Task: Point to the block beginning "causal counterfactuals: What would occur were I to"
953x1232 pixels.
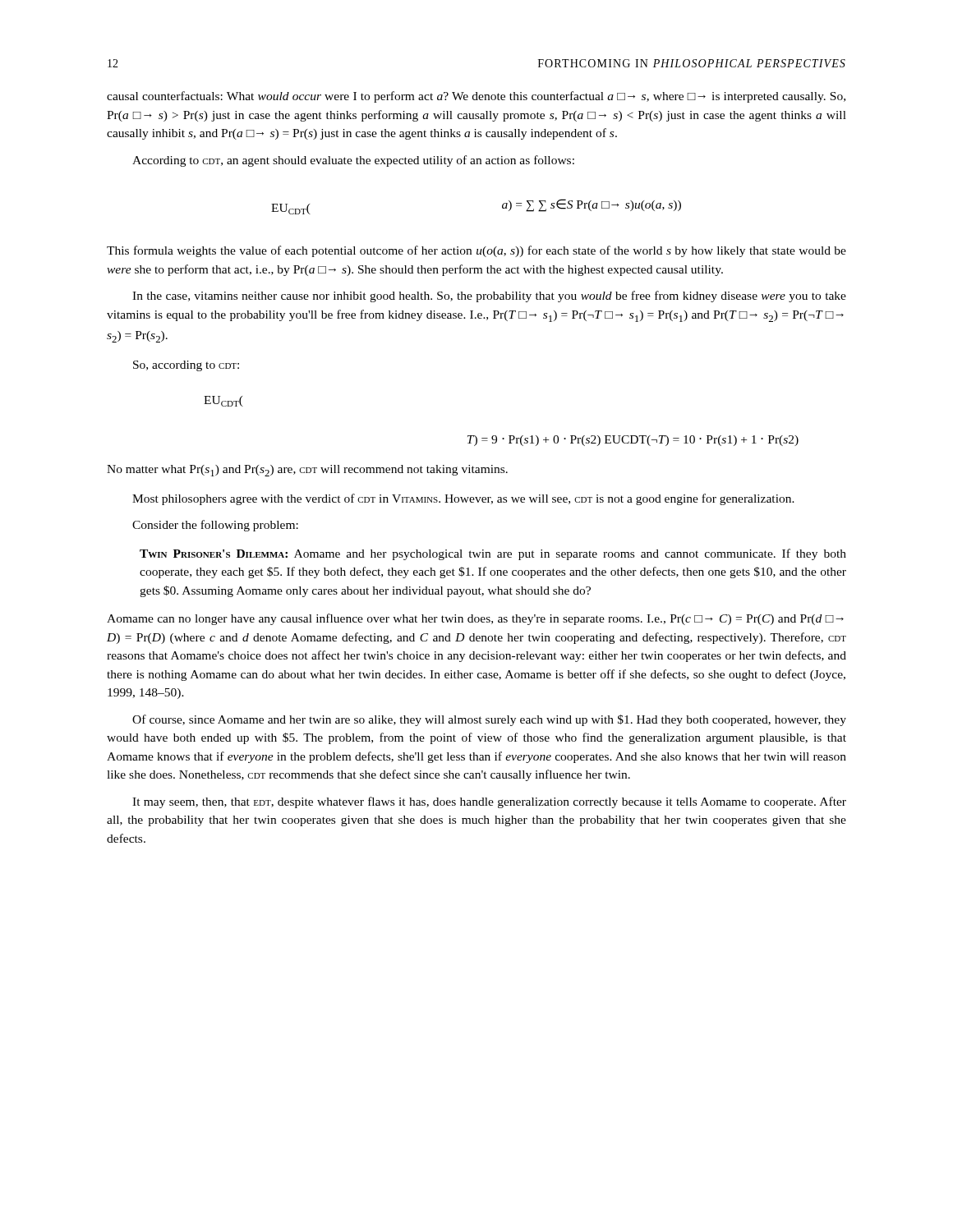Action: 476,128
